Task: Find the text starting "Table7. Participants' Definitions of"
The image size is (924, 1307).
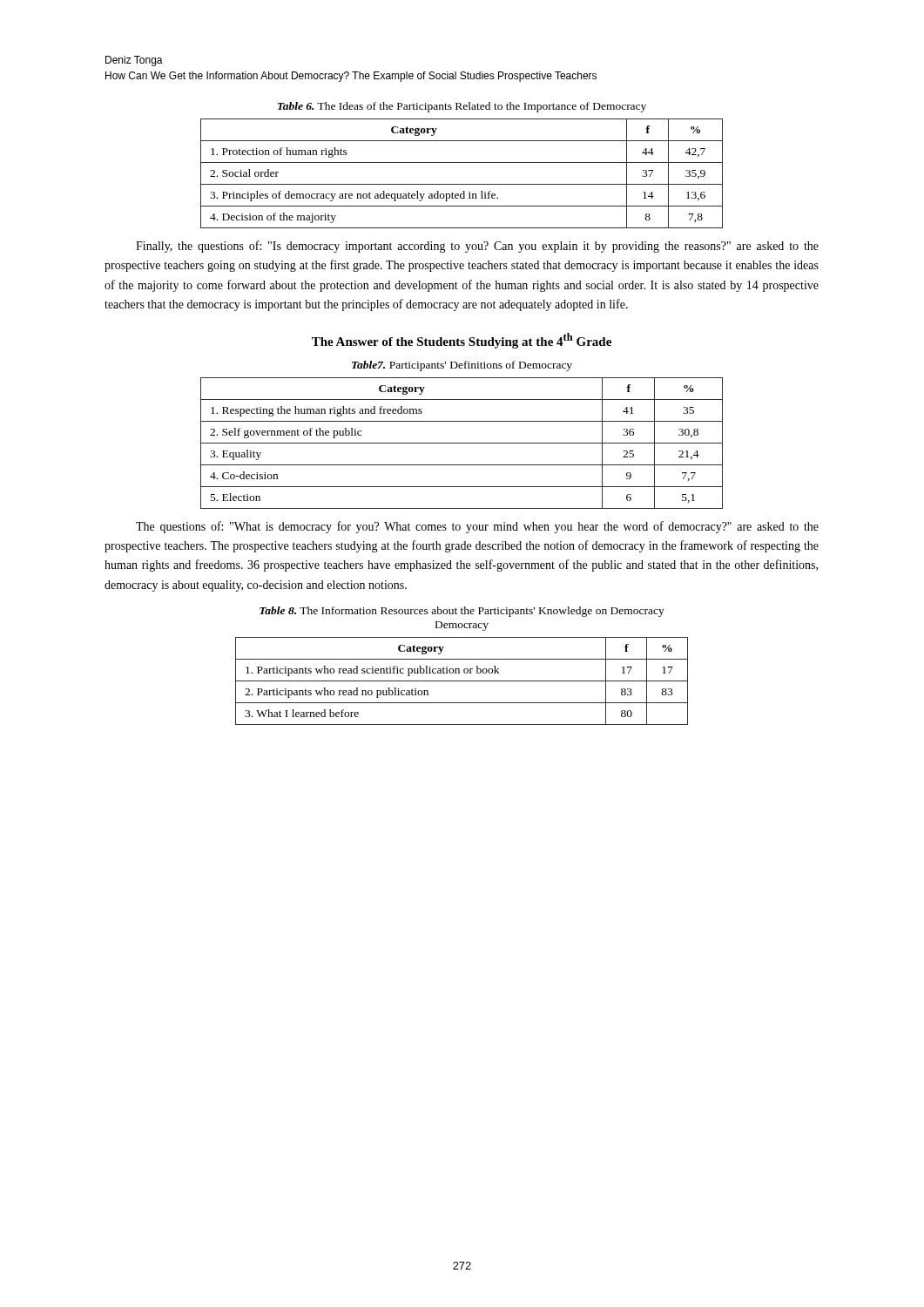Action: [462, 364]
